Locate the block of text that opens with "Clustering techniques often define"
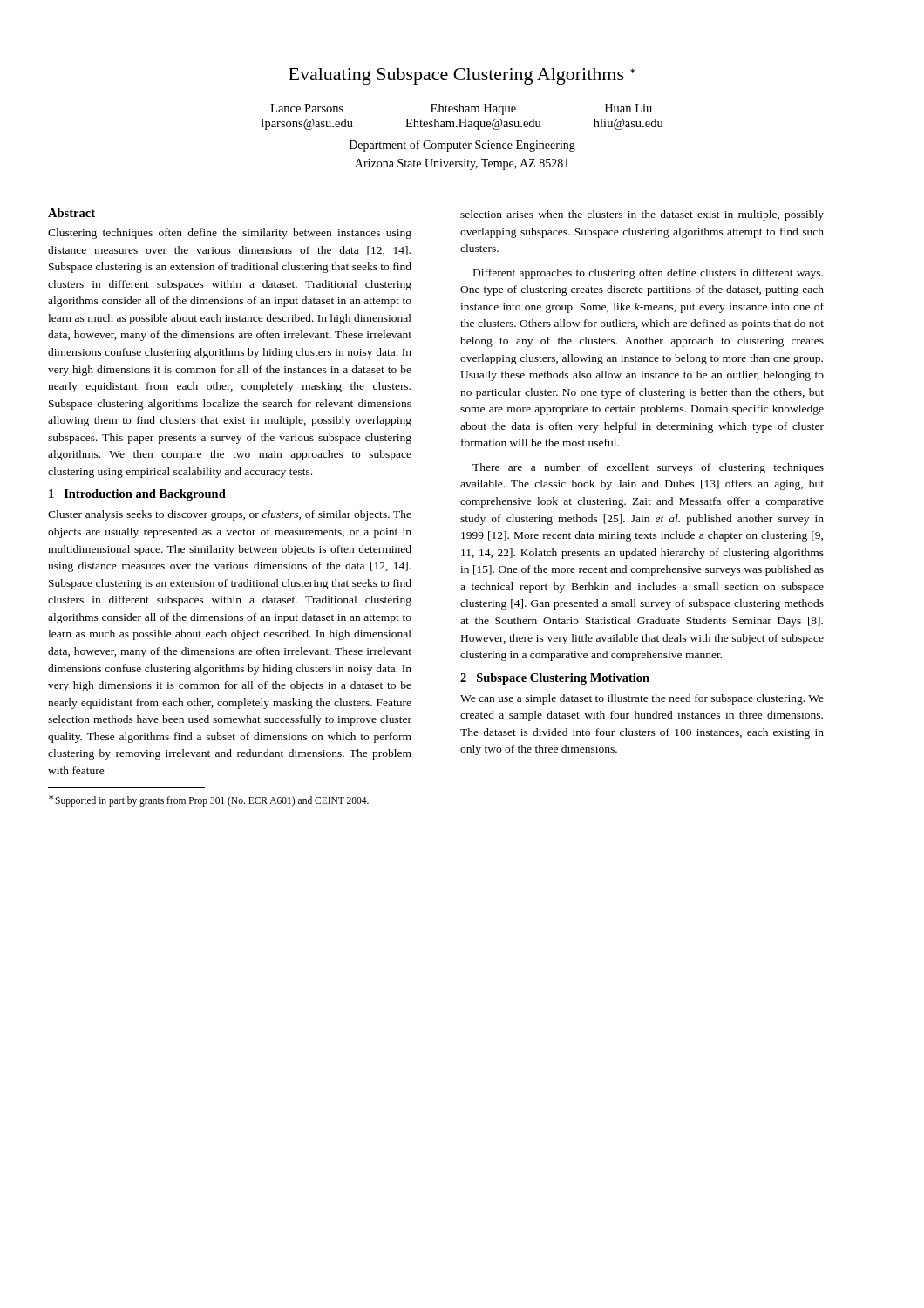Viewport: 924px width, 1308px height. (x=230, y=352)
